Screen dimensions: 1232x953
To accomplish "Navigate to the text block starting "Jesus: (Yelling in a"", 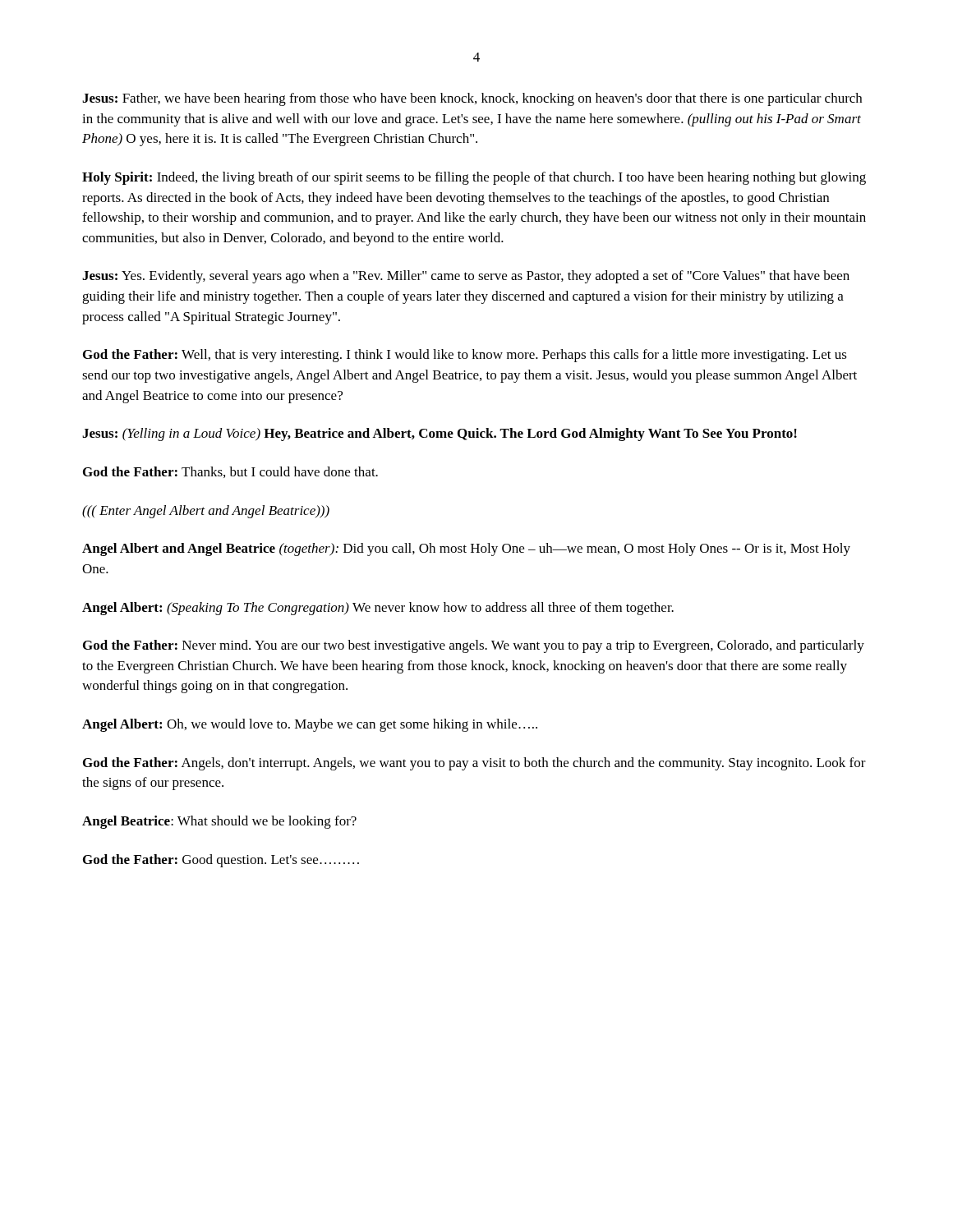I will pos(476,434).
